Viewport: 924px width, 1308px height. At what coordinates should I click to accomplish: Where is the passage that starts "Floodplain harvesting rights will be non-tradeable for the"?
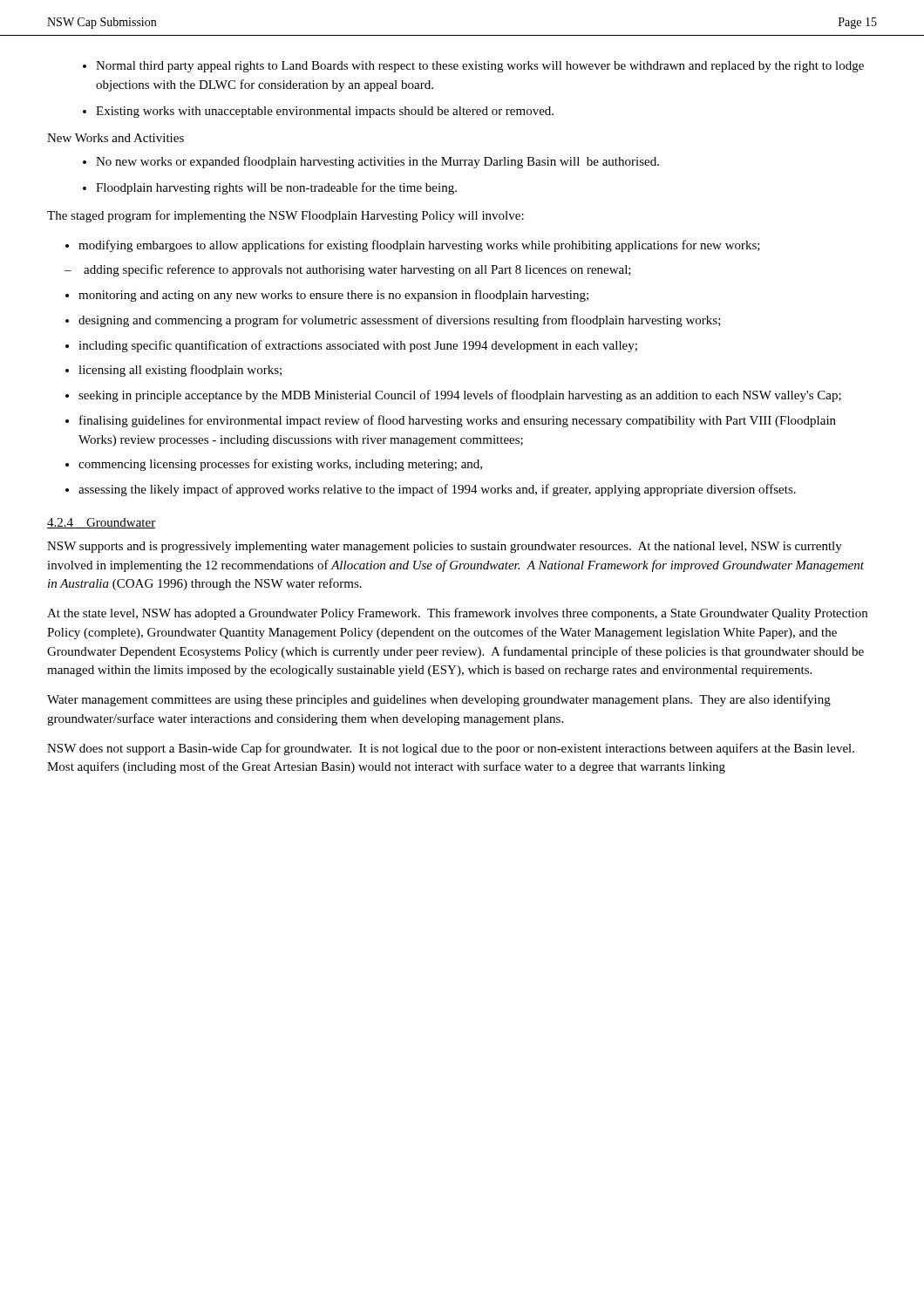277,188
